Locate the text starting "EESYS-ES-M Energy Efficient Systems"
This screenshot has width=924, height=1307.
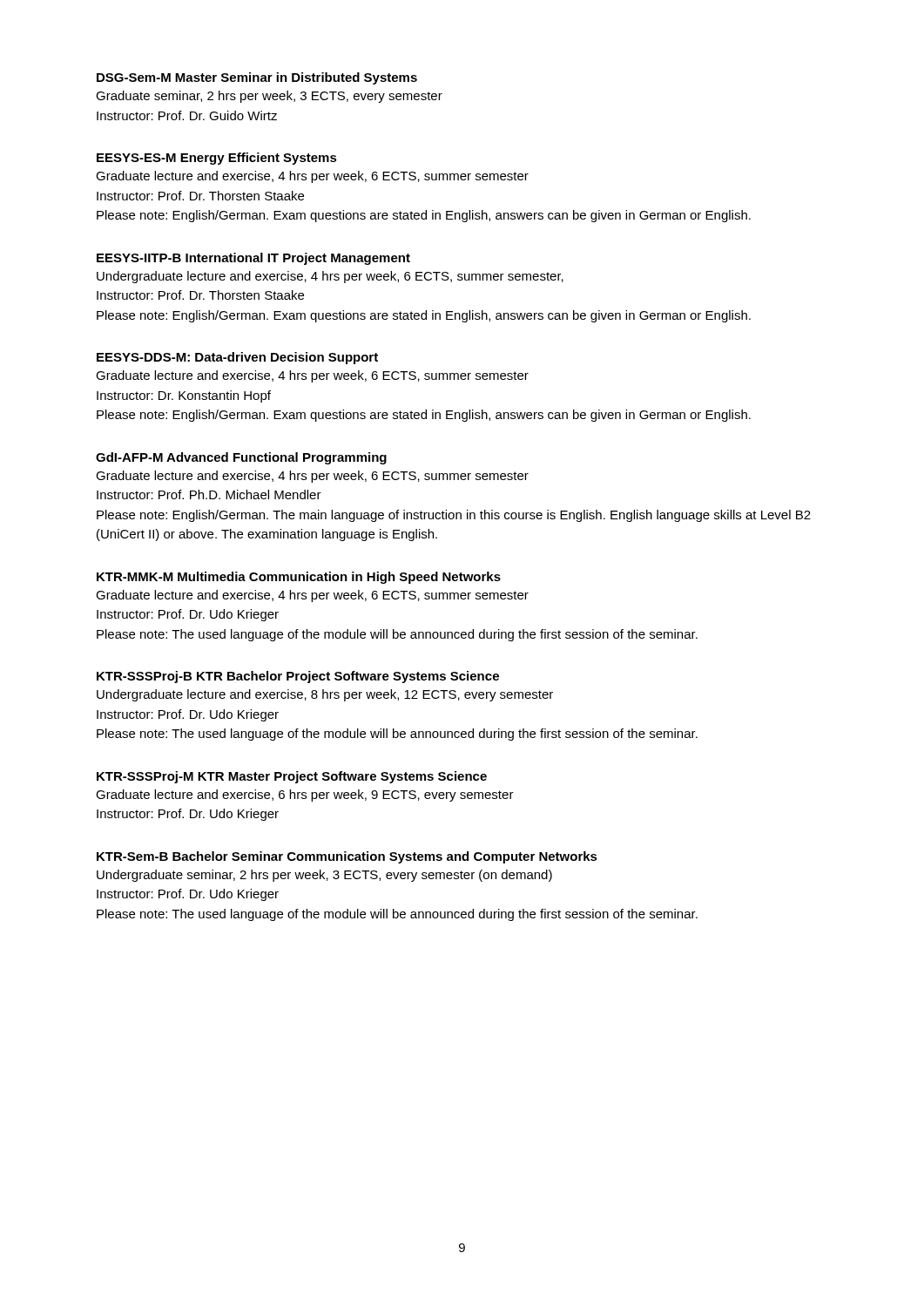tap(216, 157)
